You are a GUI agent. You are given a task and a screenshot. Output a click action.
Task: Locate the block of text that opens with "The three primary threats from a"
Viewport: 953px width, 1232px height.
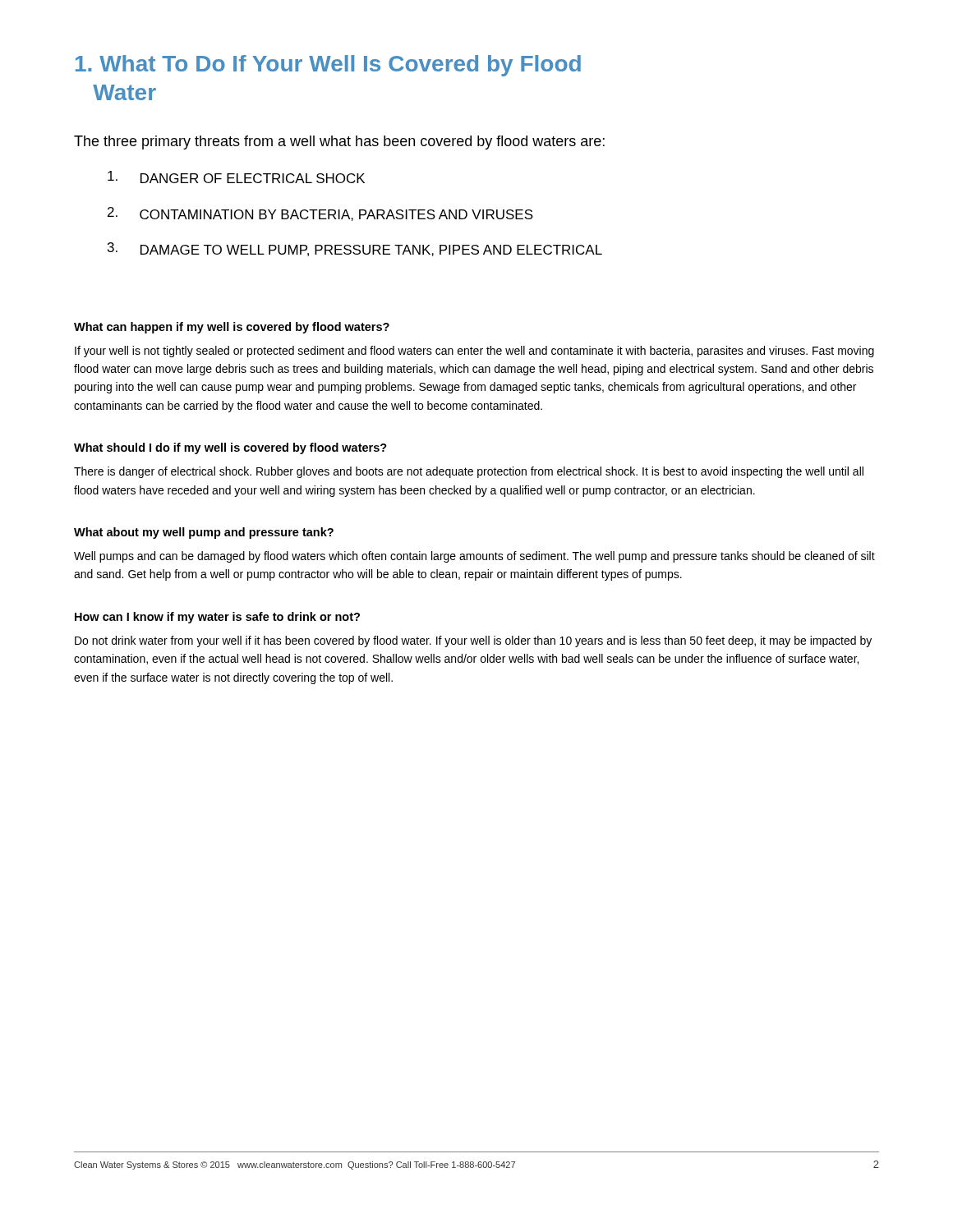click(x=476, y=142)
